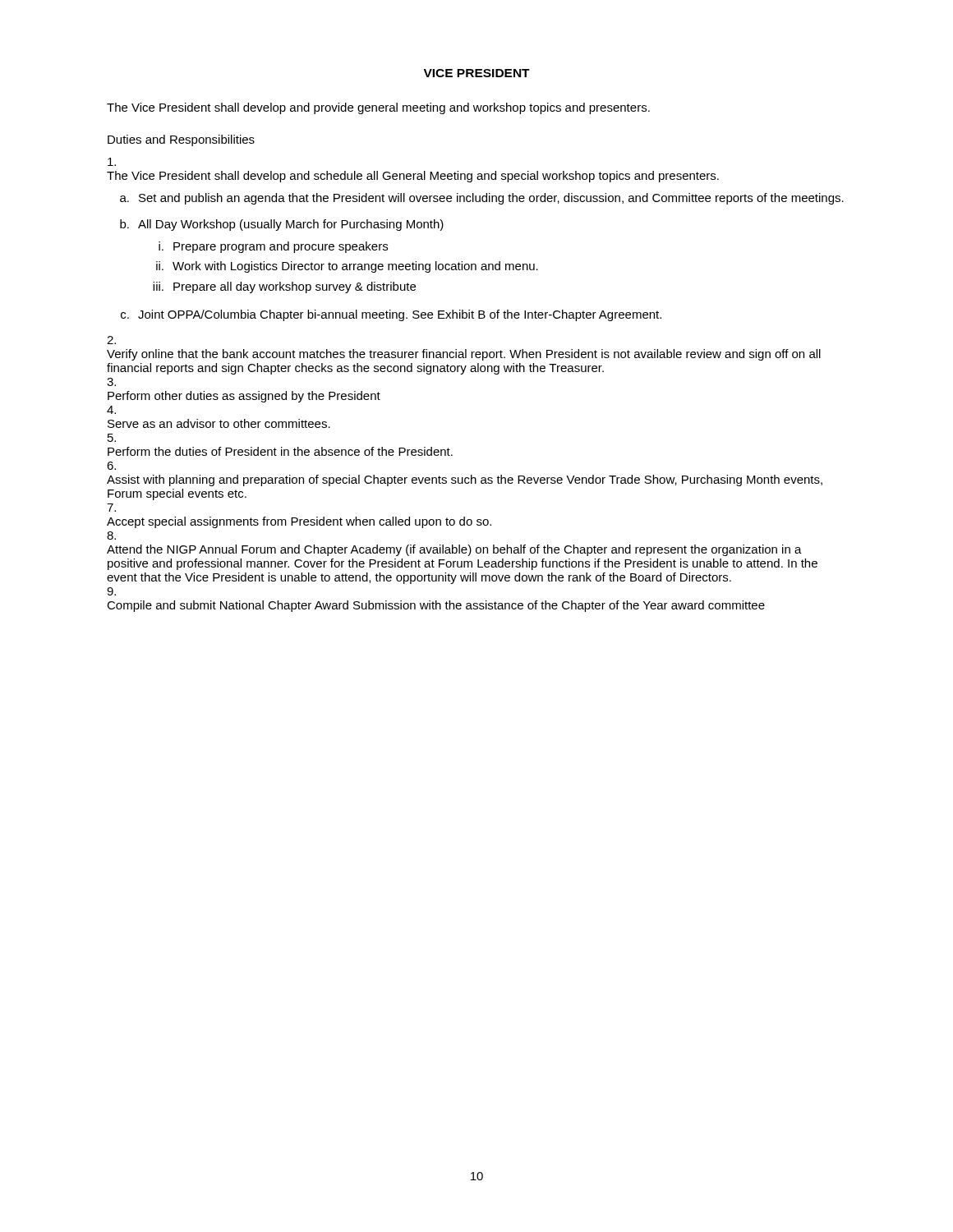Viewport: 953px width, 1232px height.
Task: Point to the text block starting "Duties and Responsibilities"
Action: pyautogui.click(x=181, y=139)
